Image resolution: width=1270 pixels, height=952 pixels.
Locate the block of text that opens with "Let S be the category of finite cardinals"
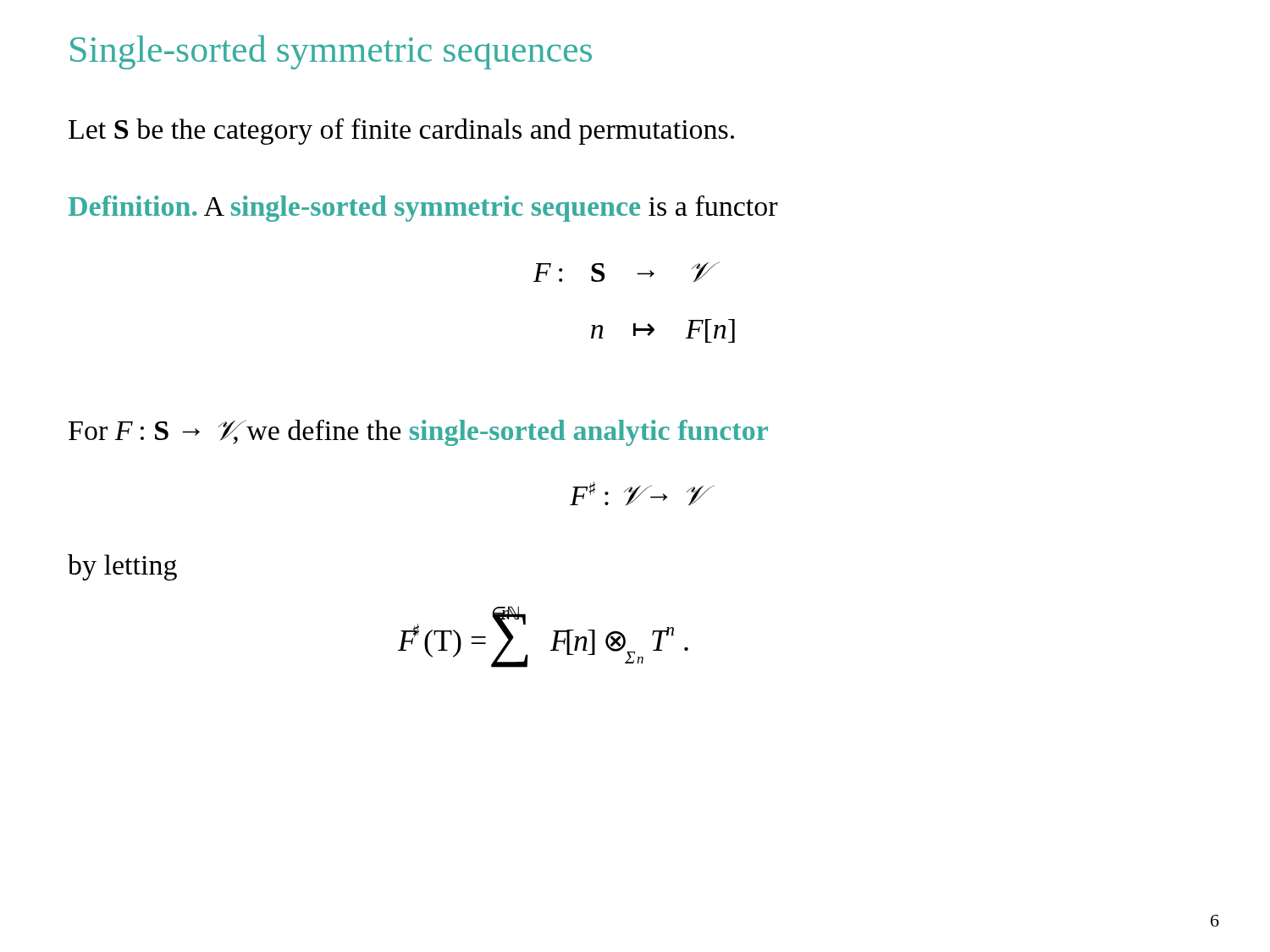(x=402, y=129)
